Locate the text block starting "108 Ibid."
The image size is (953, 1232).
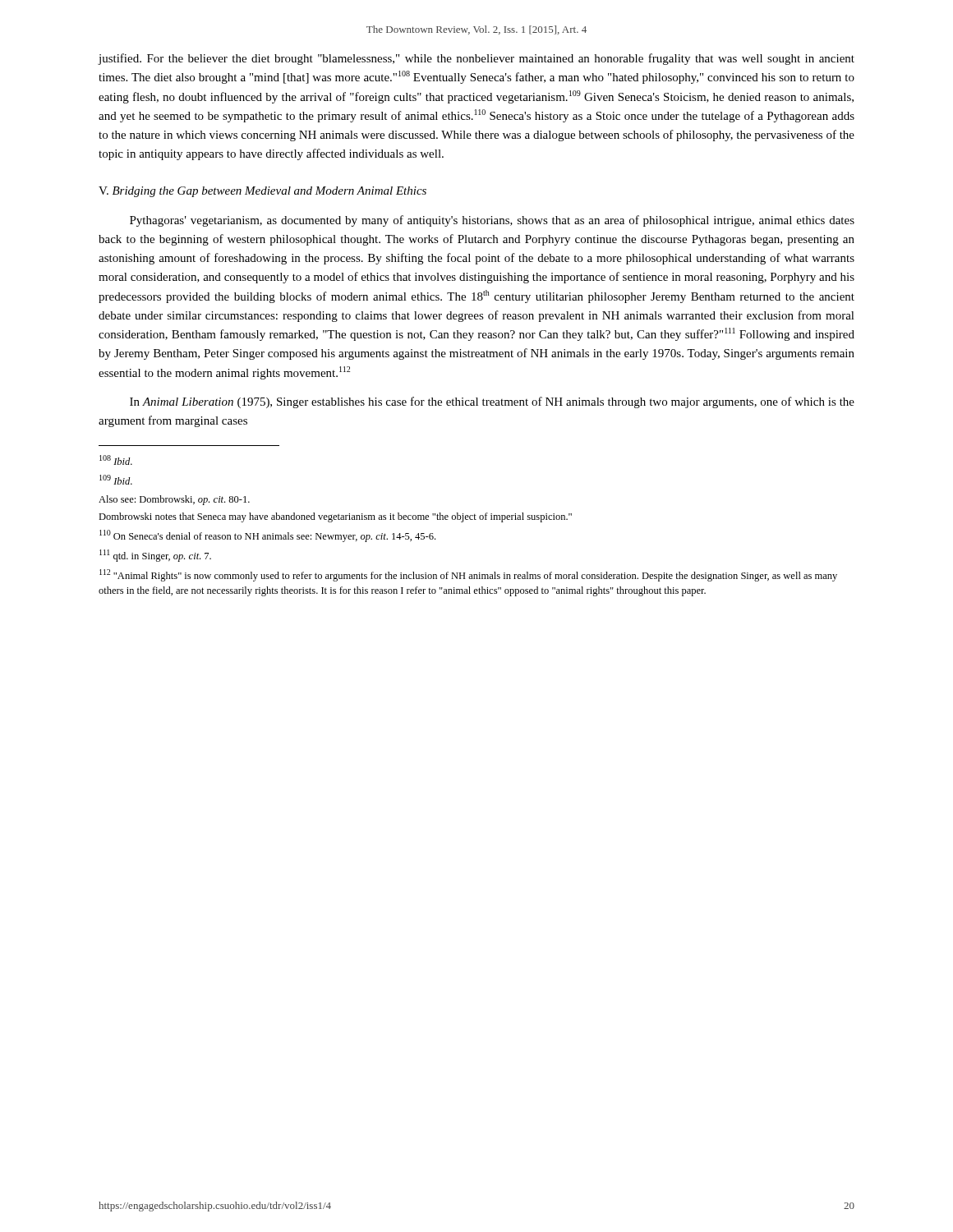[116, 461]
